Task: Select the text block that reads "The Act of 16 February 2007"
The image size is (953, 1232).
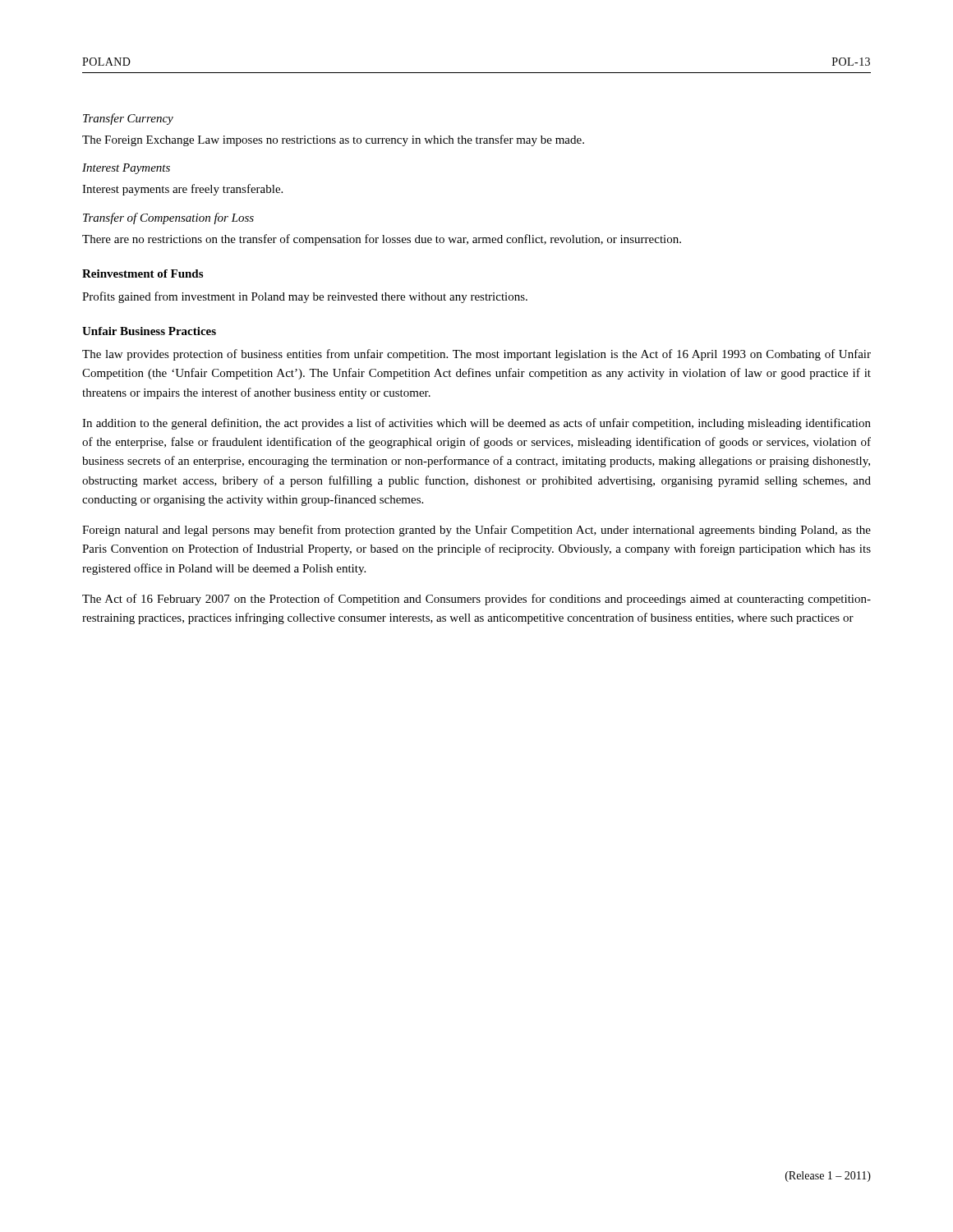Action: pyautogui.click(x=476, y=608)
